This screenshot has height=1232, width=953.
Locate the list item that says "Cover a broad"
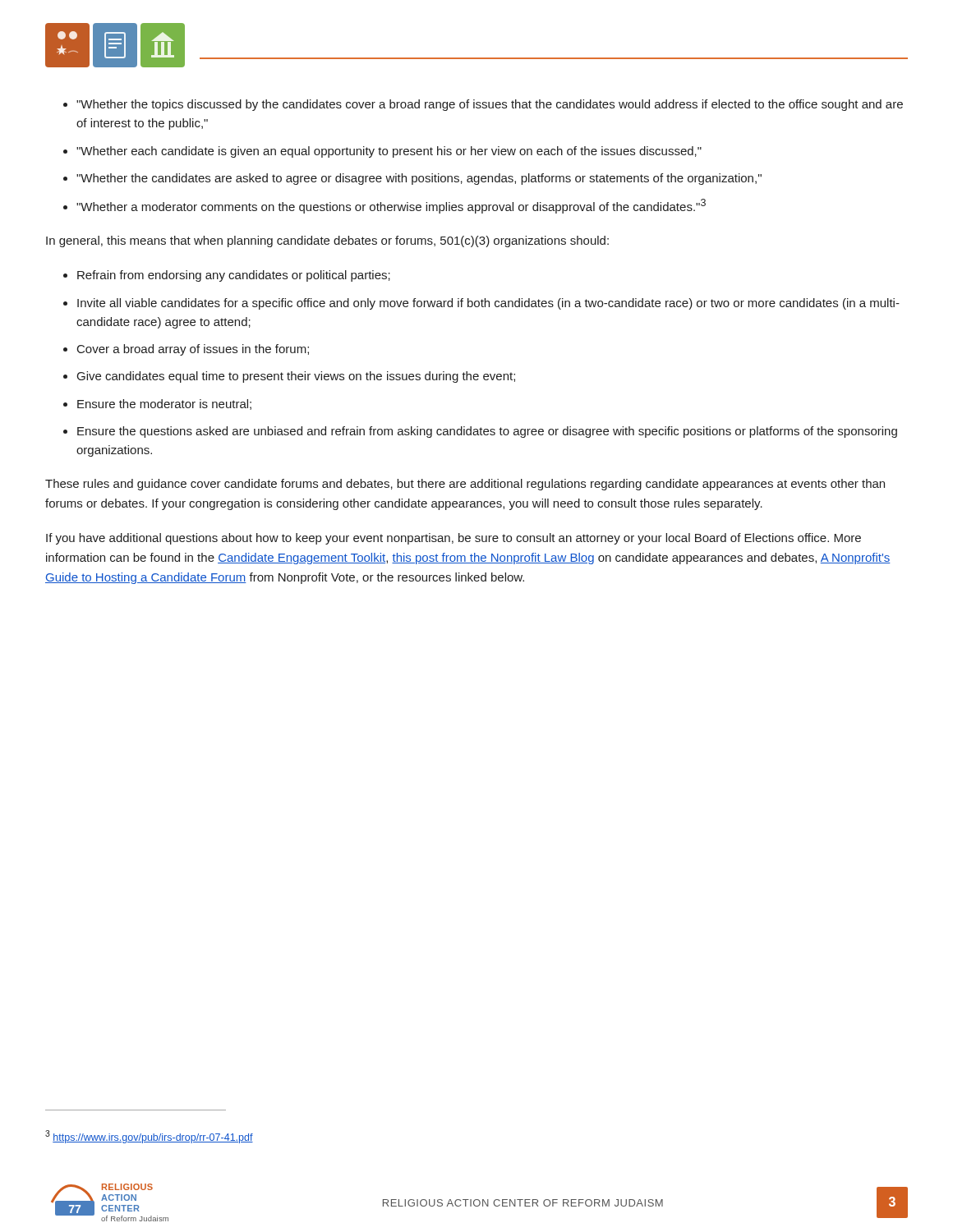coord(193,349)
